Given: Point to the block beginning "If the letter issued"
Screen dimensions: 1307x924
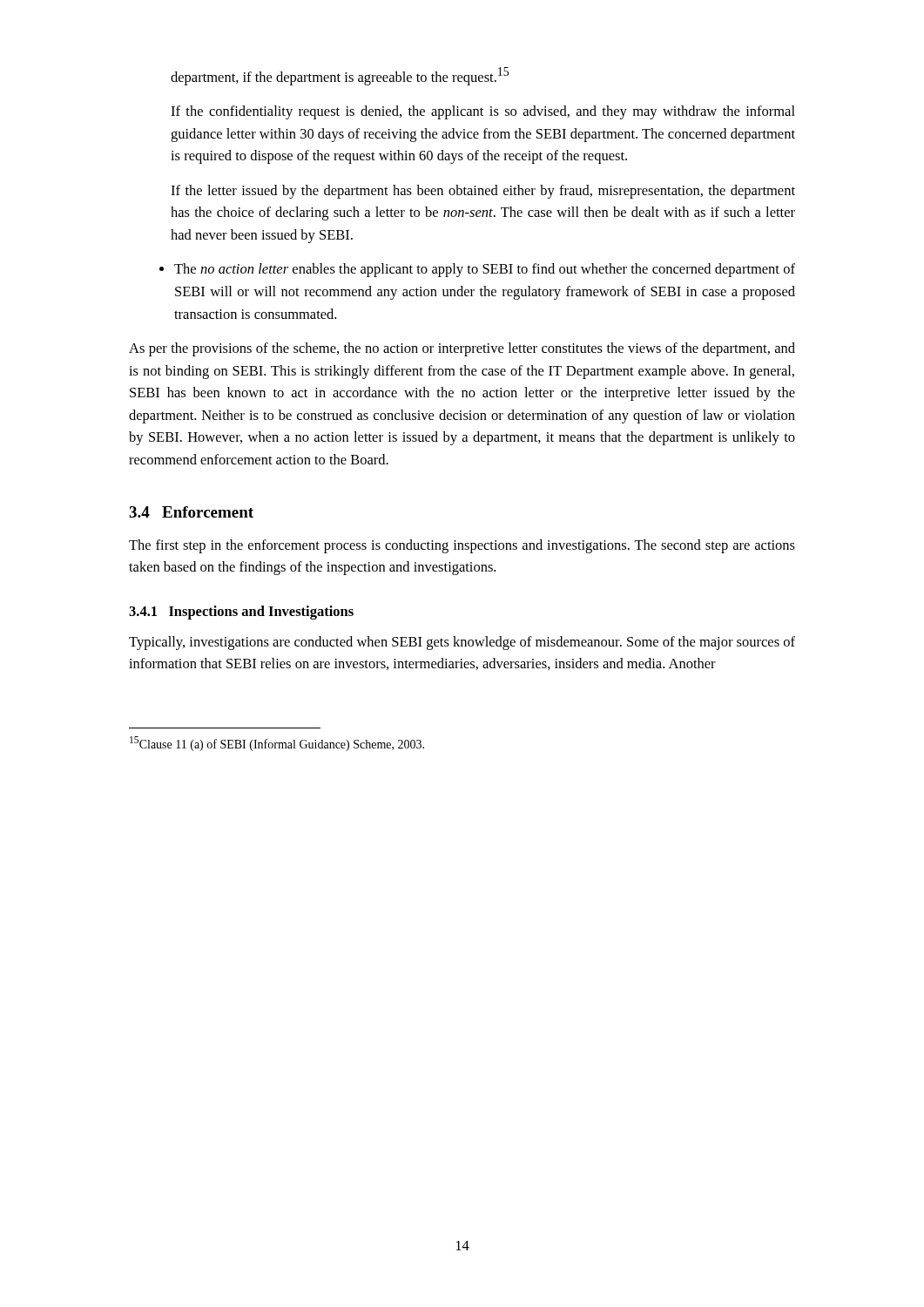Looking at the screenshot, I should point(483,213).
